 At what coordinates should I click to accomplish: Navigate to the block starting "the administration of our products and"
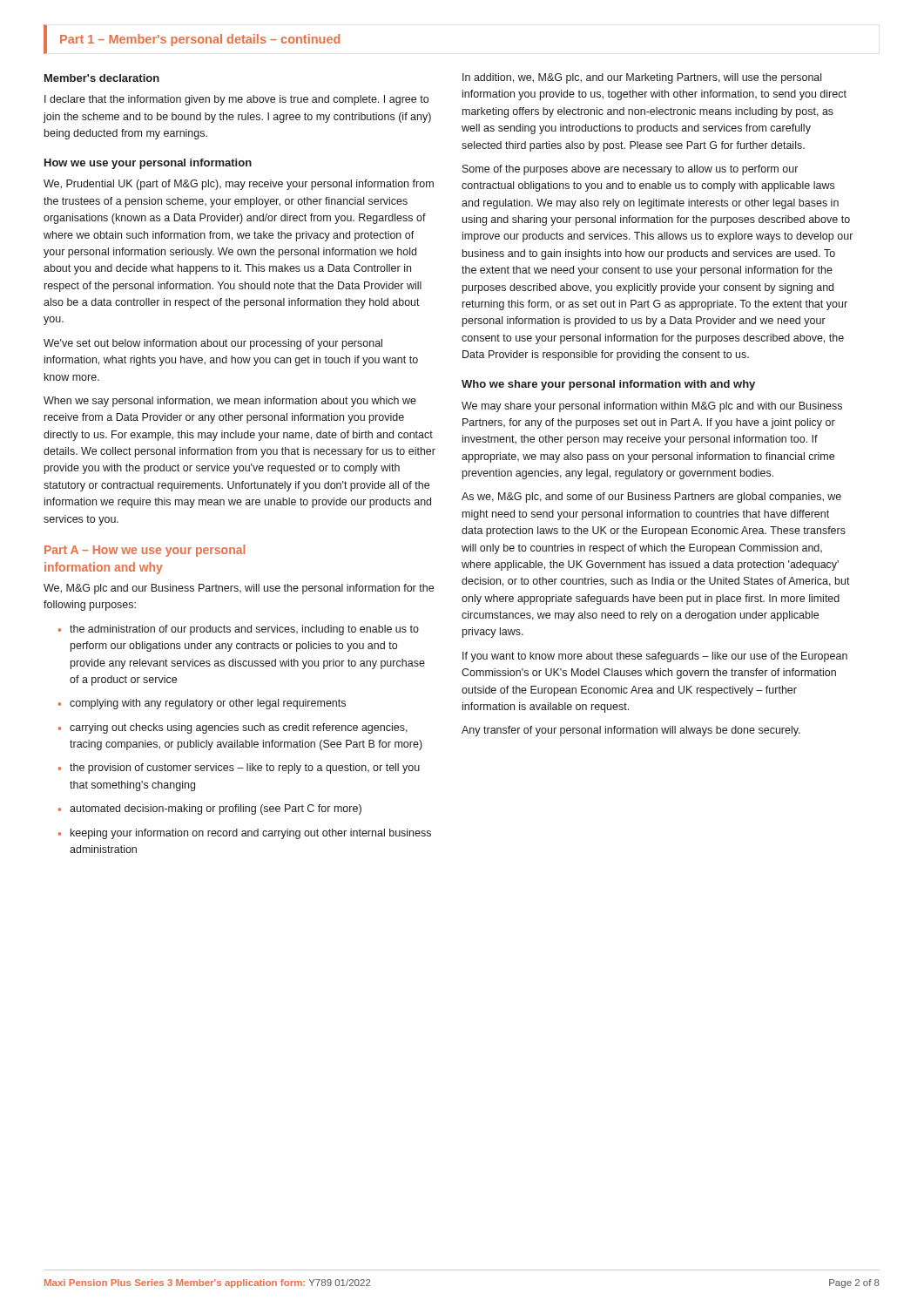[x=240, y=655]
